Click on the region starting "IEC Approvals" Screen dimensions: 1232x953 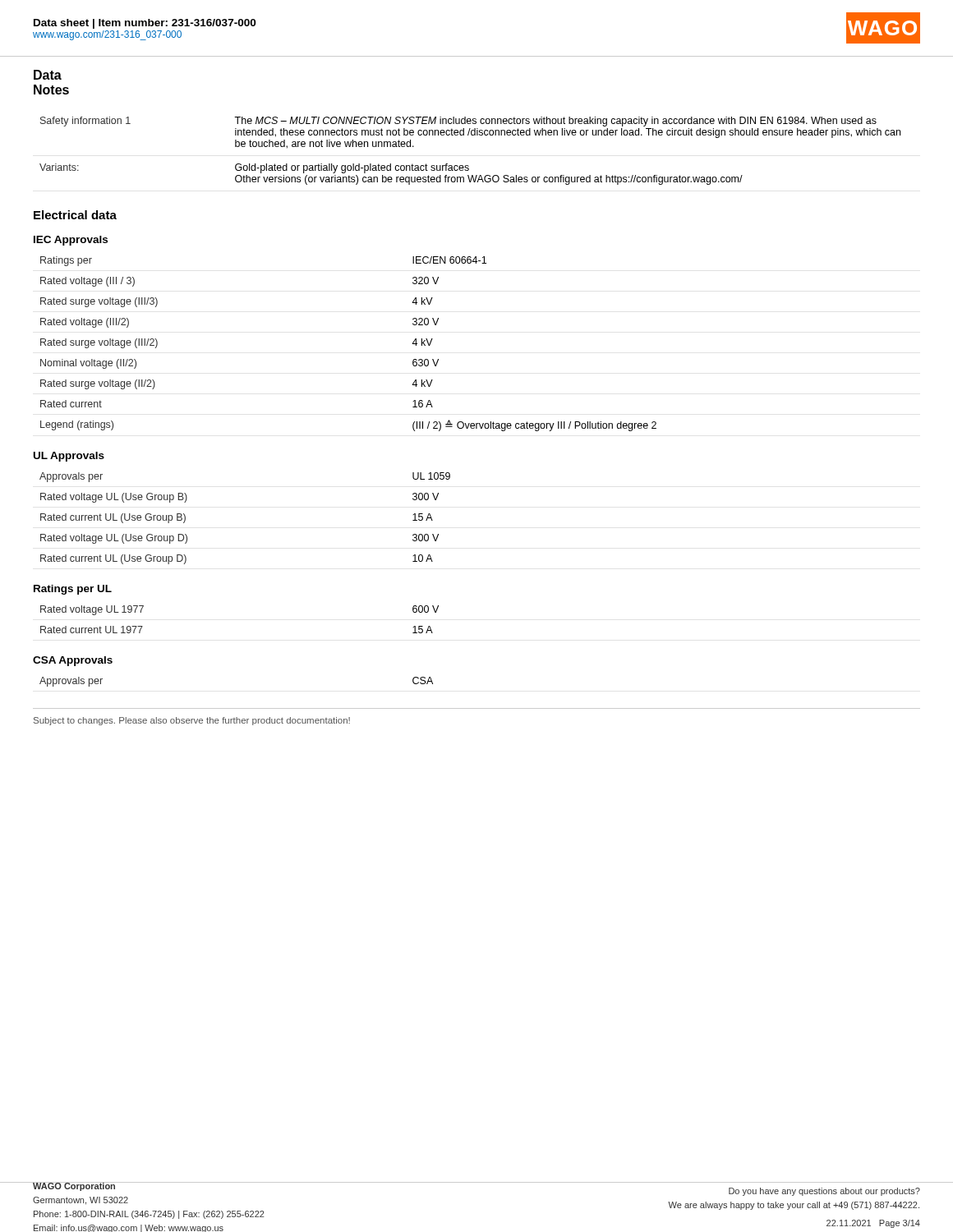coord(71,239)
